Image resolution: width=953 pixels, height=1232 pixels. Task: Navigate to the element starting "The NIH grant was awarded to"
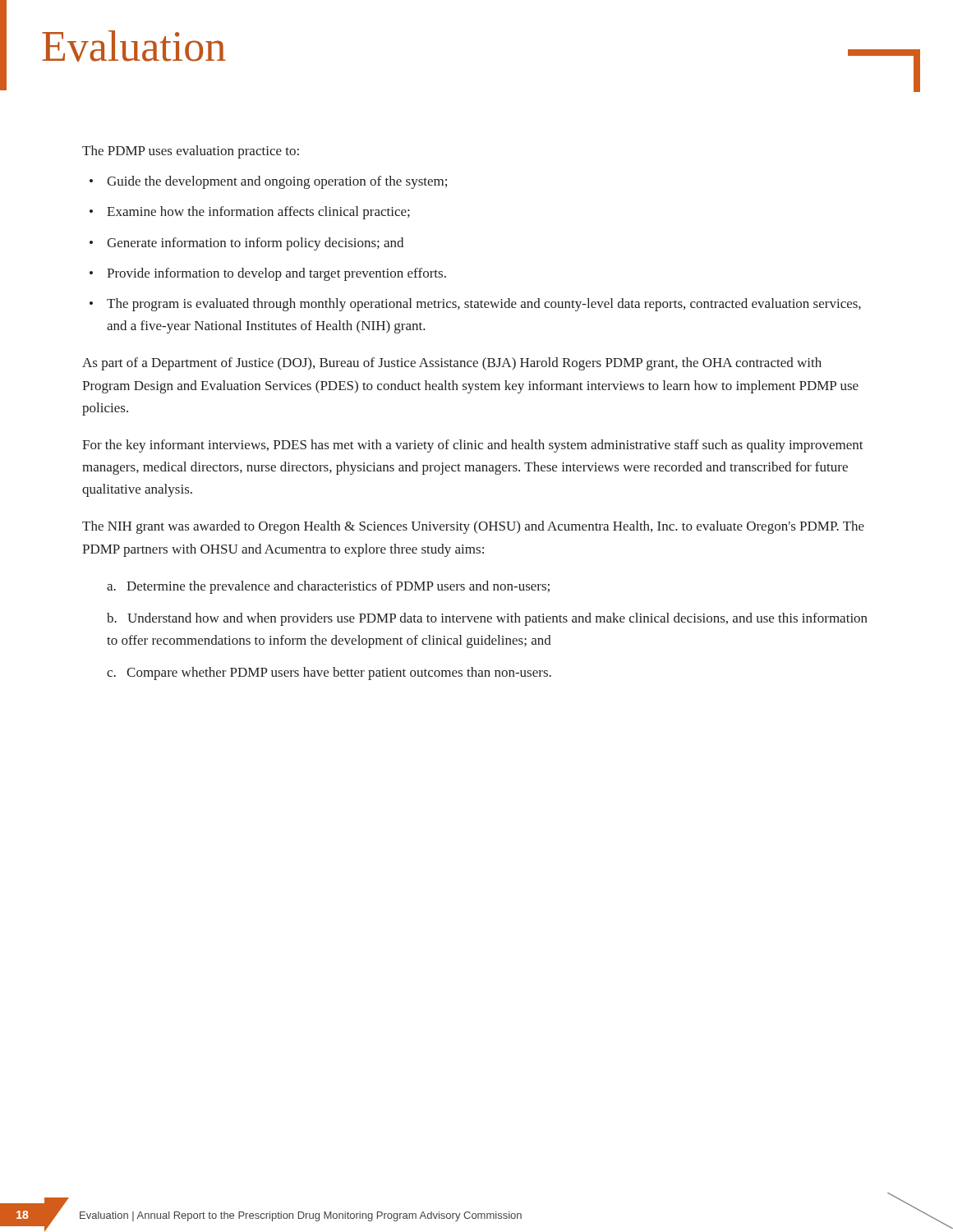tap(473, 538)
